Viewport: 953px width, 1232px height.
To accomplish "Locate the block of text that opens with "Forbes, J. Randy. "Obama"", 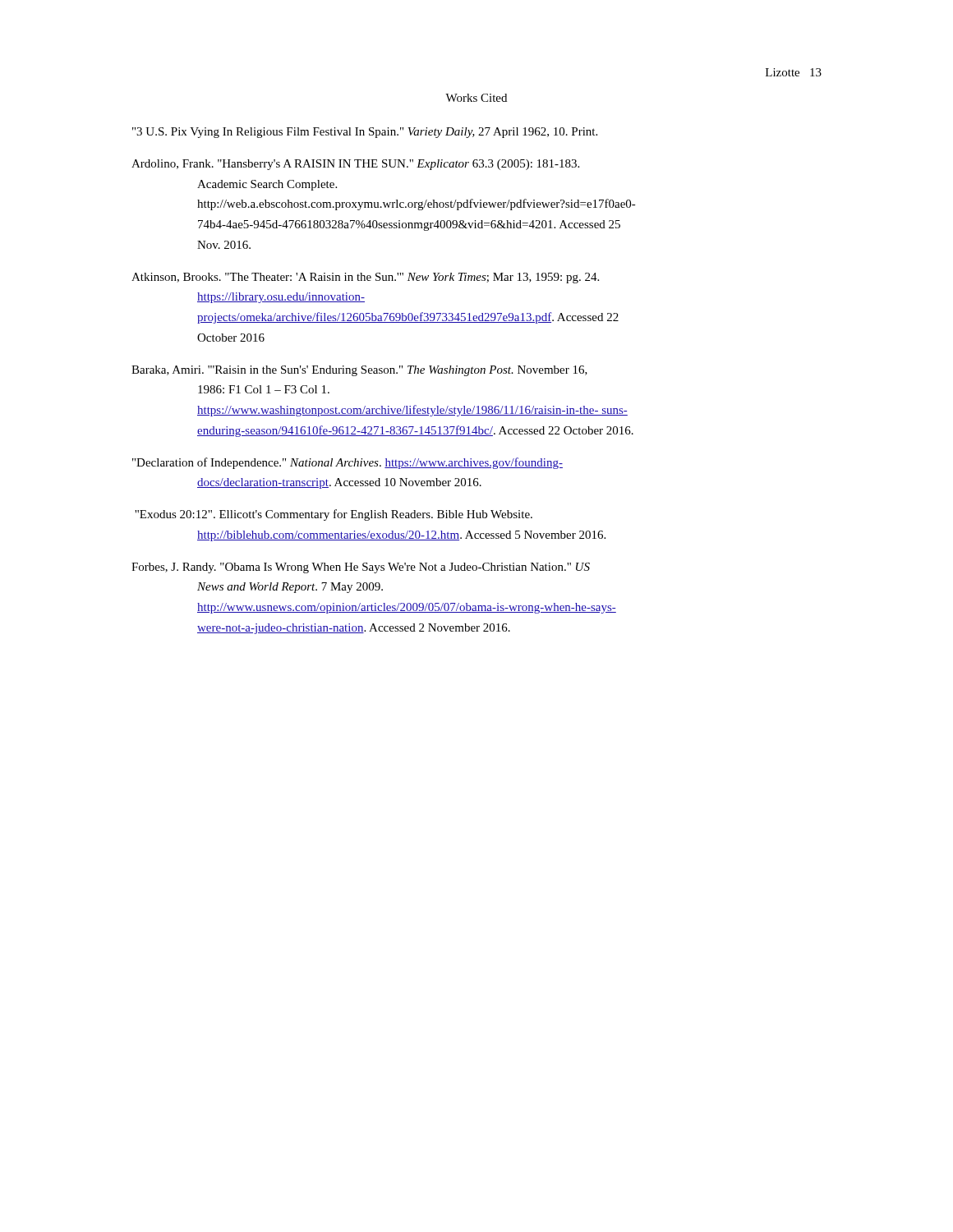I will (x=476, y=597).
